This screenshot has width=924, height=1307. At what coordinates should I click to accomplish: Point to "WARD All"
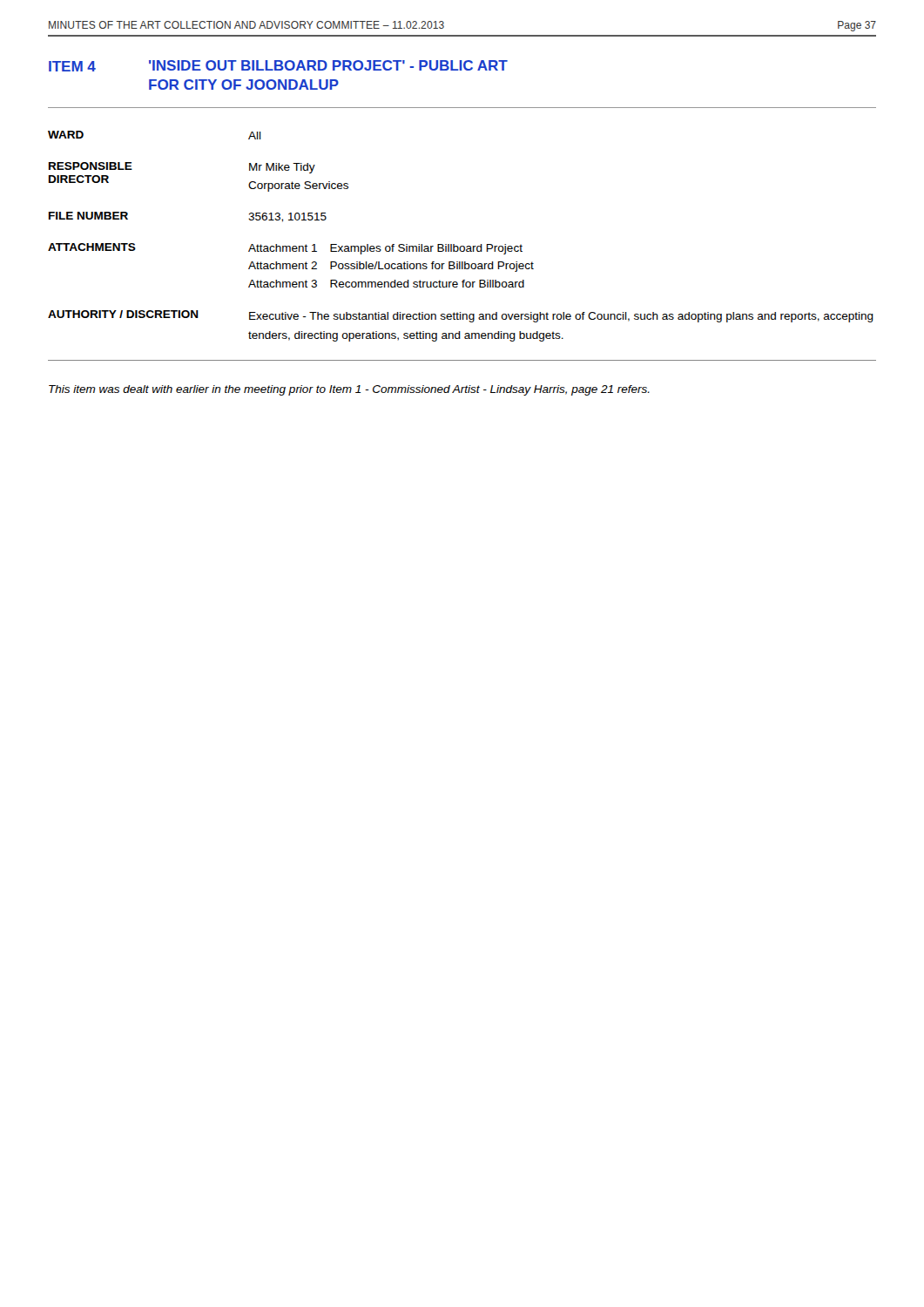click(x=61, y=135)
